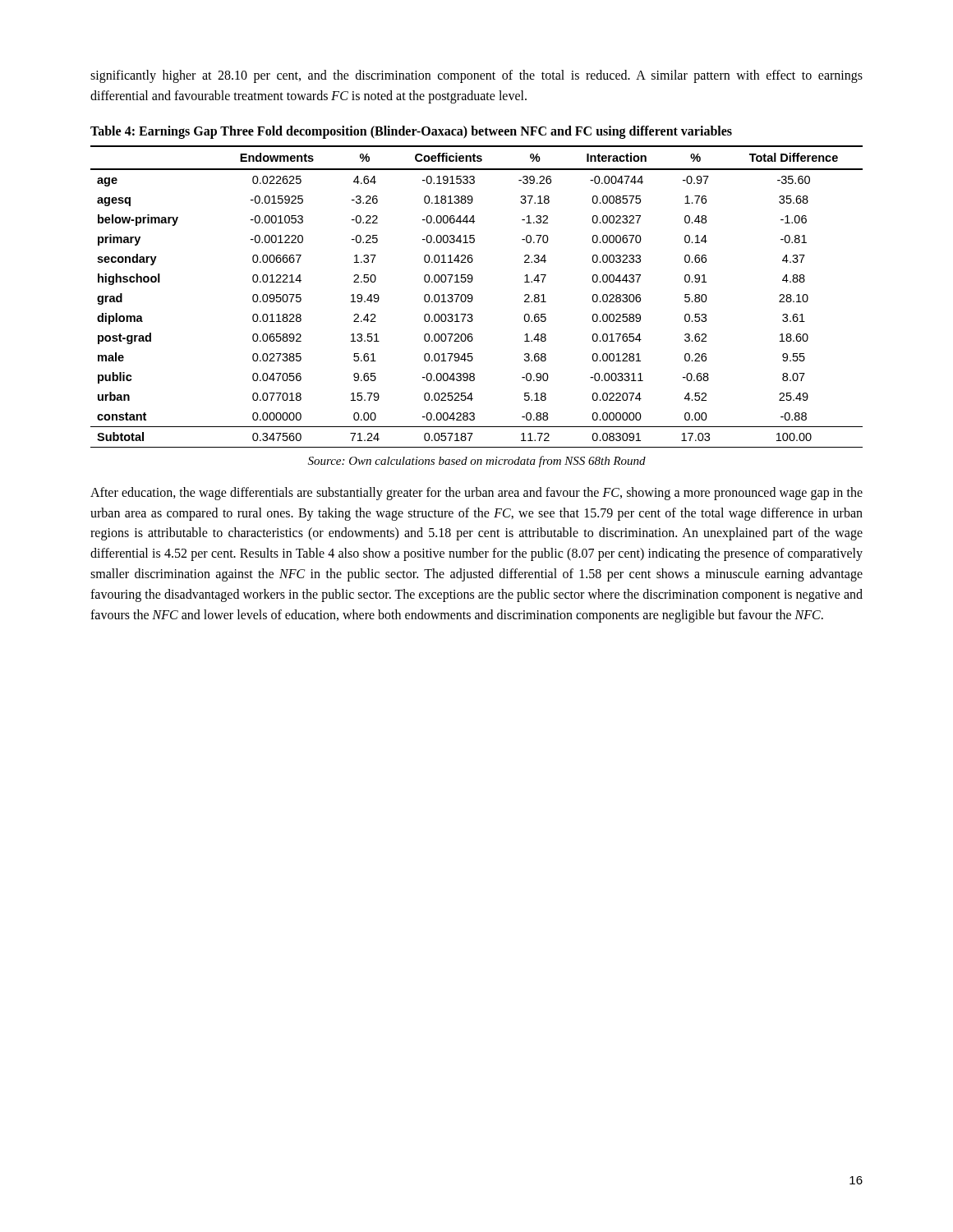Find the caption on this page that starts "Table 4: Earnings Gap"
The height and width of the screenshot is (1232, 953).
(x=411, y=131)
